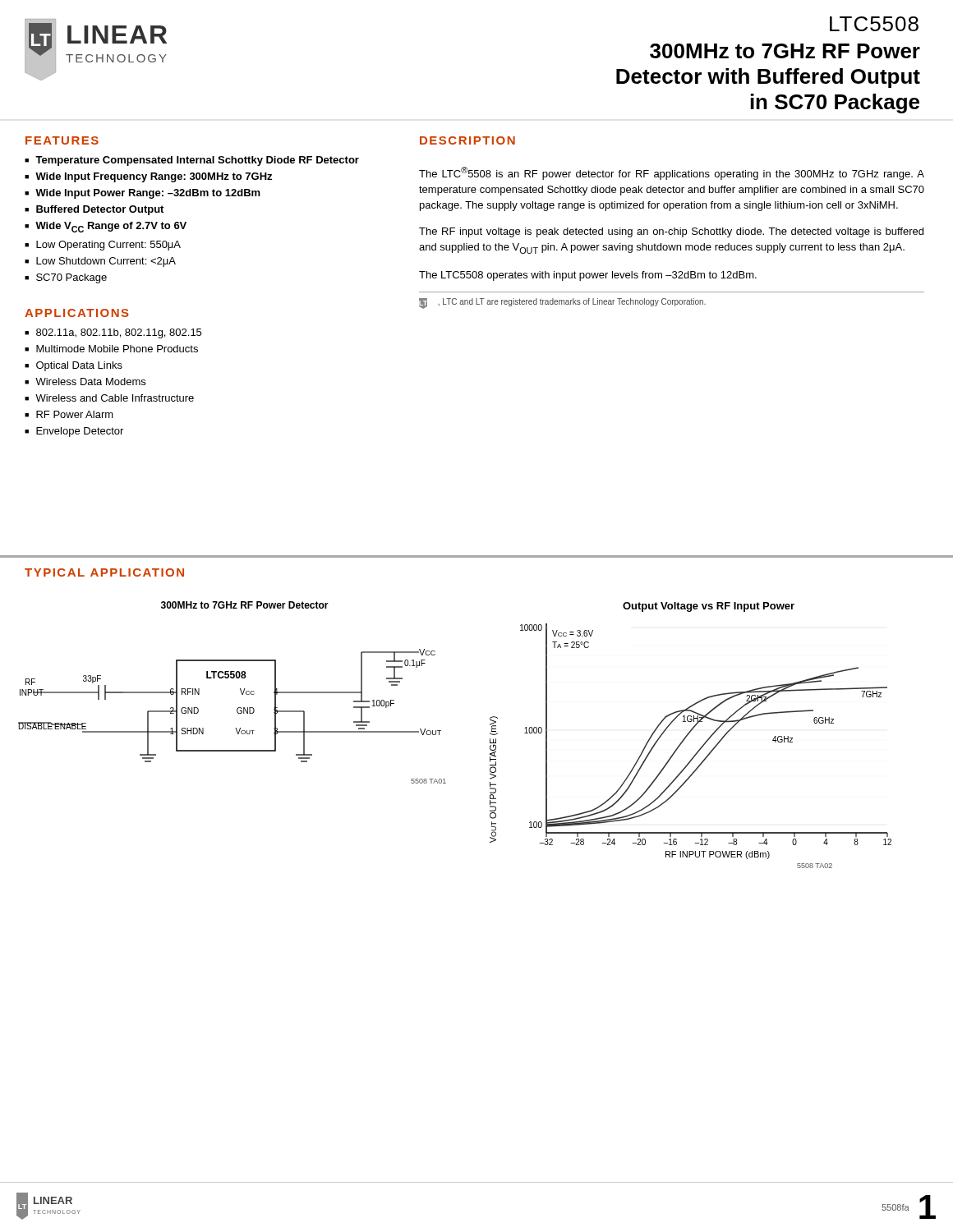The width and height of the screenshot is (953, 1232).
Task: Locate the text block starting "LTC5508 300MHz to 7GHz RF Power Detector with"
Action: [768, 63]
